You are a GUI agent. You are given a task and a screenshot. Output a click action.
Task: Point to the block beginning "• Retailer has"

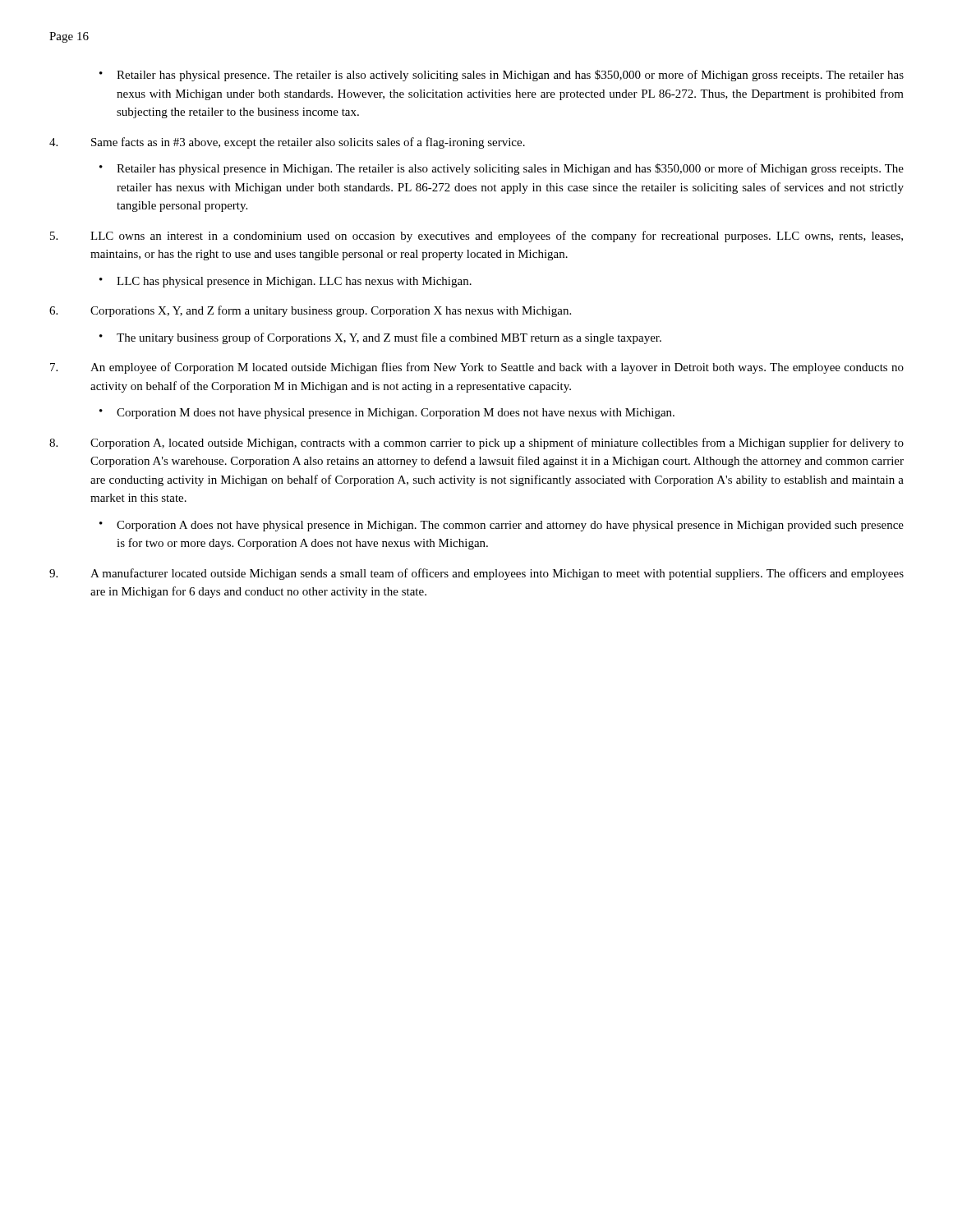[x=501, y=93]
